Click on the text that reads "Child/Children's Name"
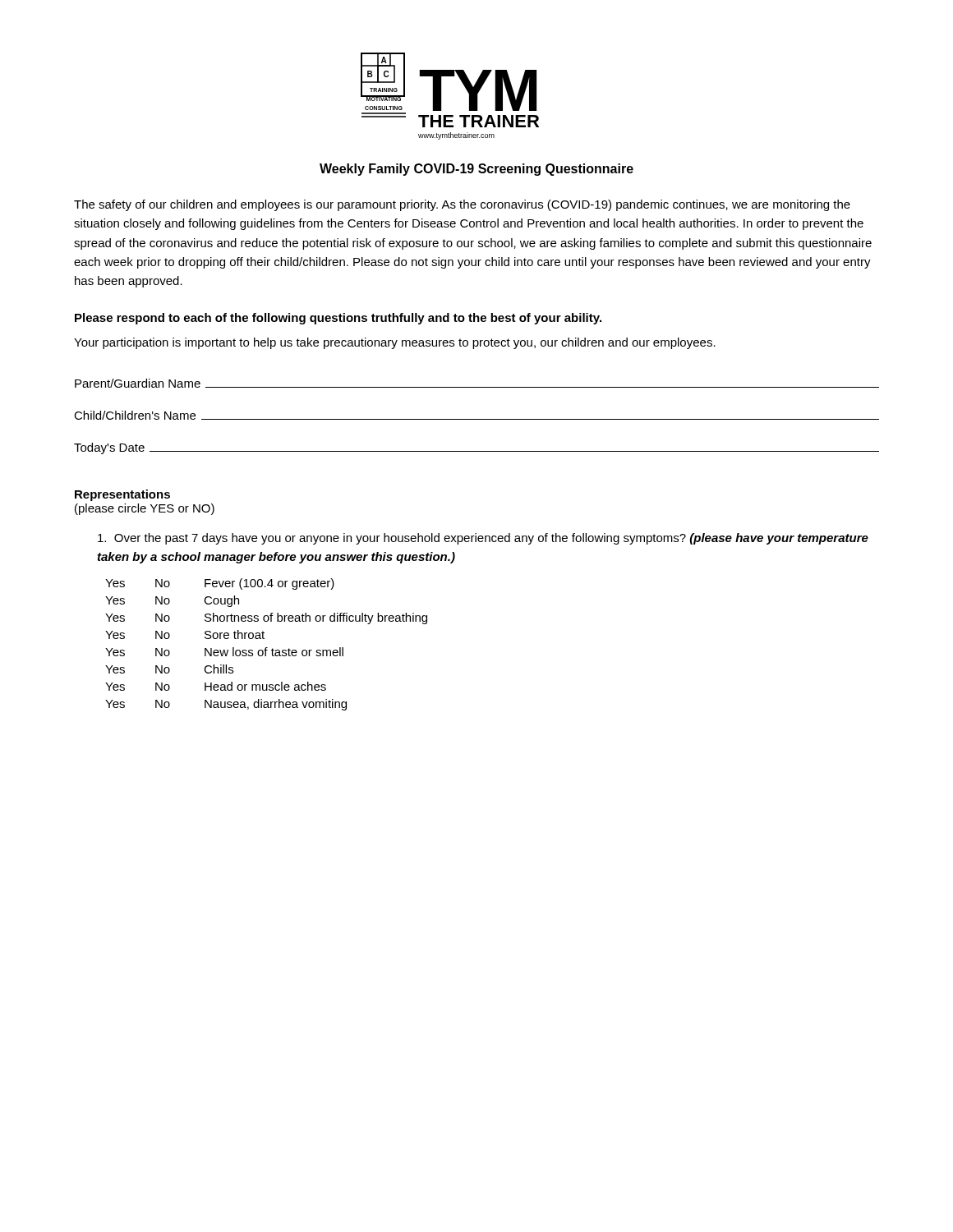Screen dimensions: 1232x953 [476, 415]
